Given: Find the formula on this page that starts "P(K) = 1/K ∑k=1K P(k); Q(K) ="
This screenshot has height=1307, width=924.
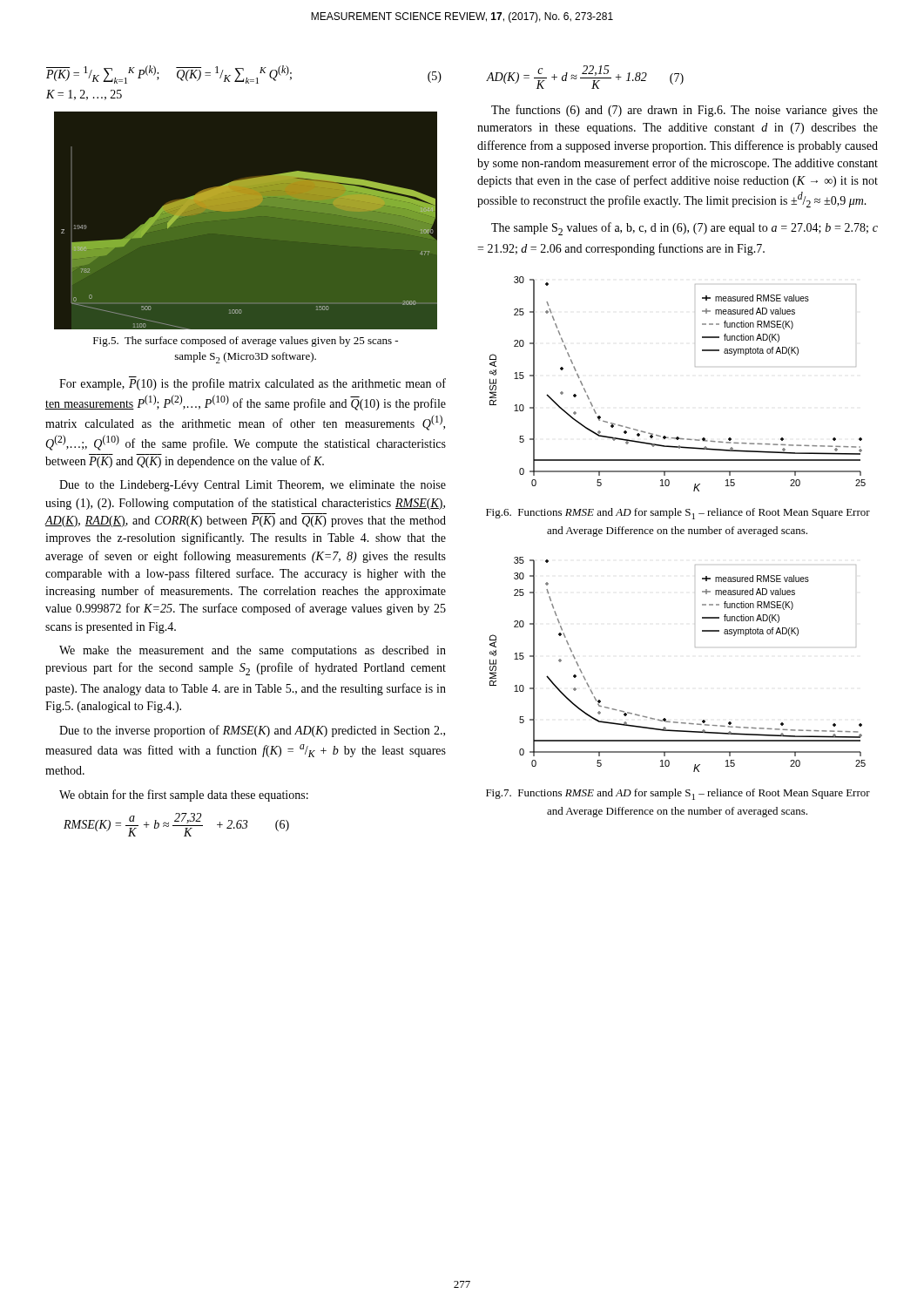Looking at the screenshot, I should tap(243, 83).
